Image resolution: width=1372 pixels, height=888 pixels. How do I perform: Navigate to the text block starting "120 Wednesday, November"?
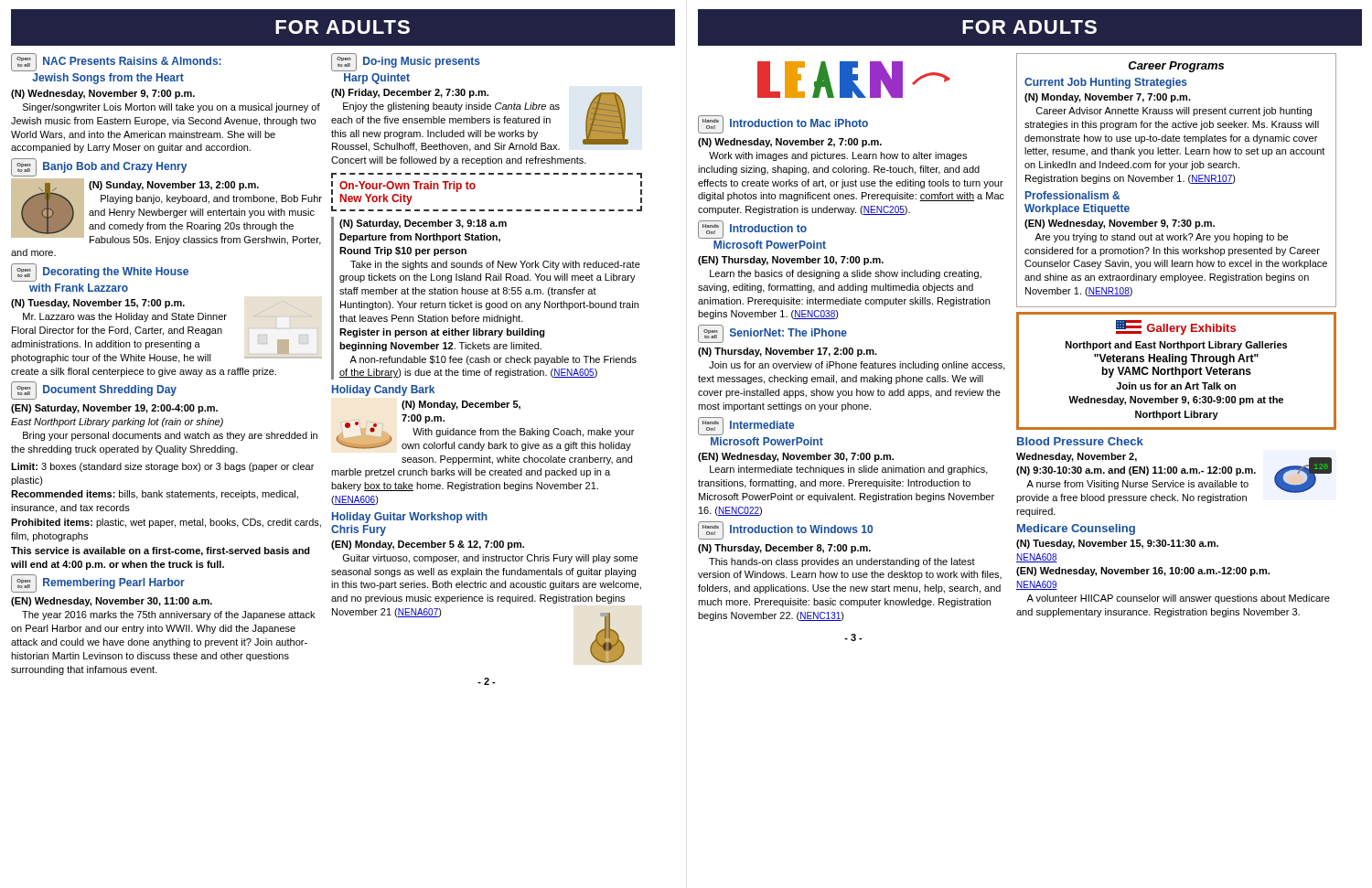[x=1176, y=483]
